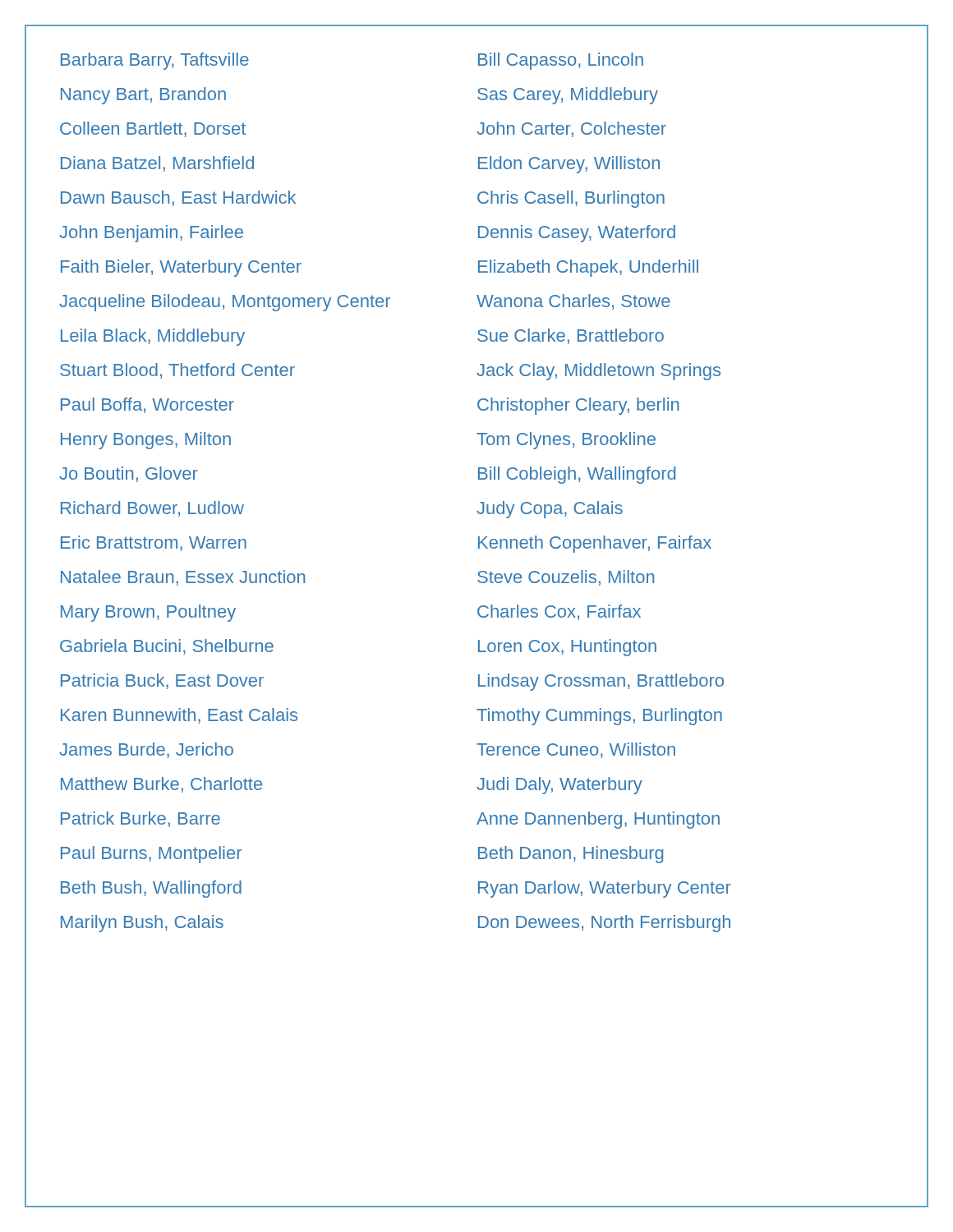Locate the list item with the text "Judy Copa, Calais"
The height and width of the screenshot is (1232, 953).
(x=550, y=508)
